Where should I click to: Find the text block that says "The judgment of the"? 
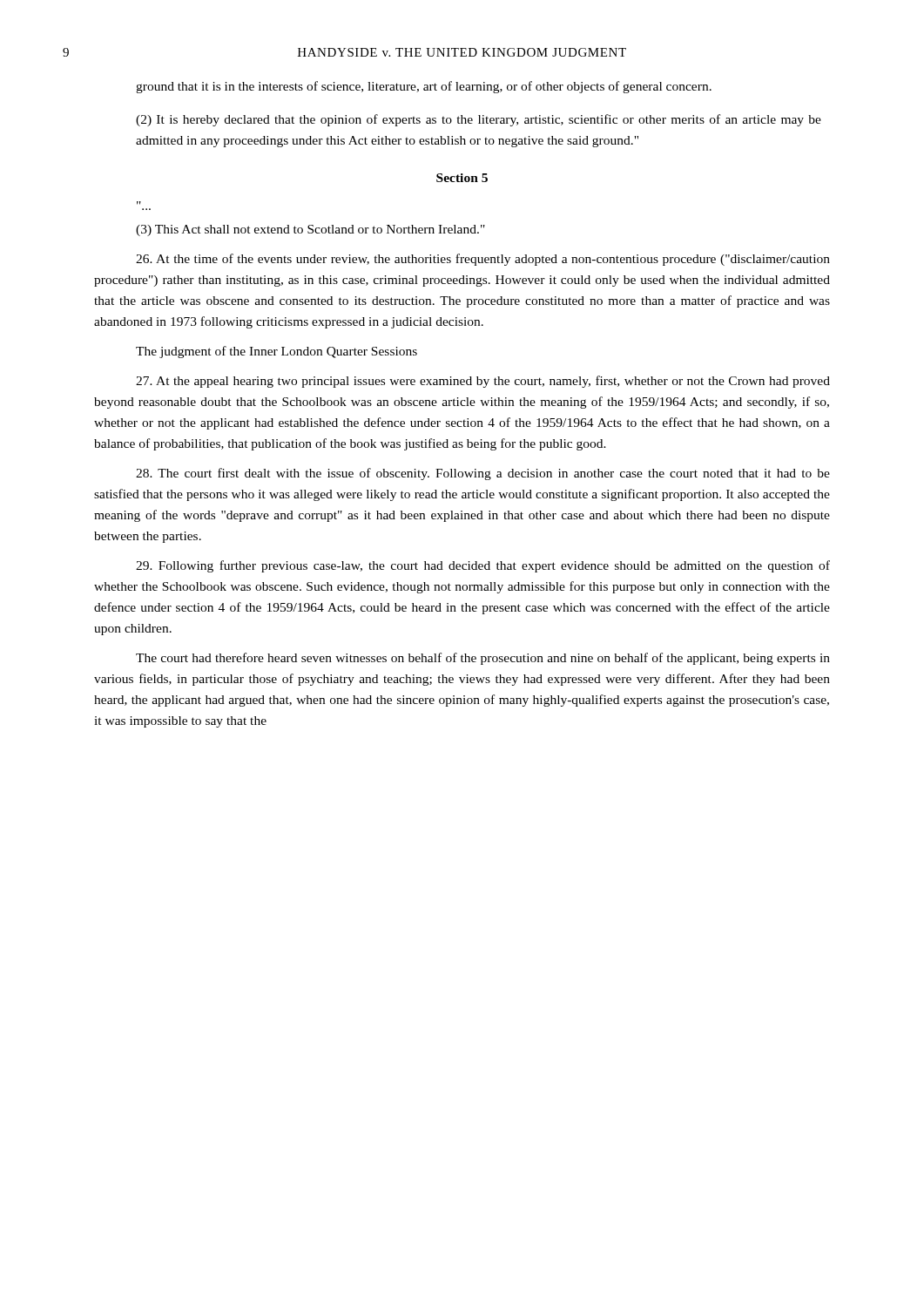pyautogui.click(x=277, y=351)
